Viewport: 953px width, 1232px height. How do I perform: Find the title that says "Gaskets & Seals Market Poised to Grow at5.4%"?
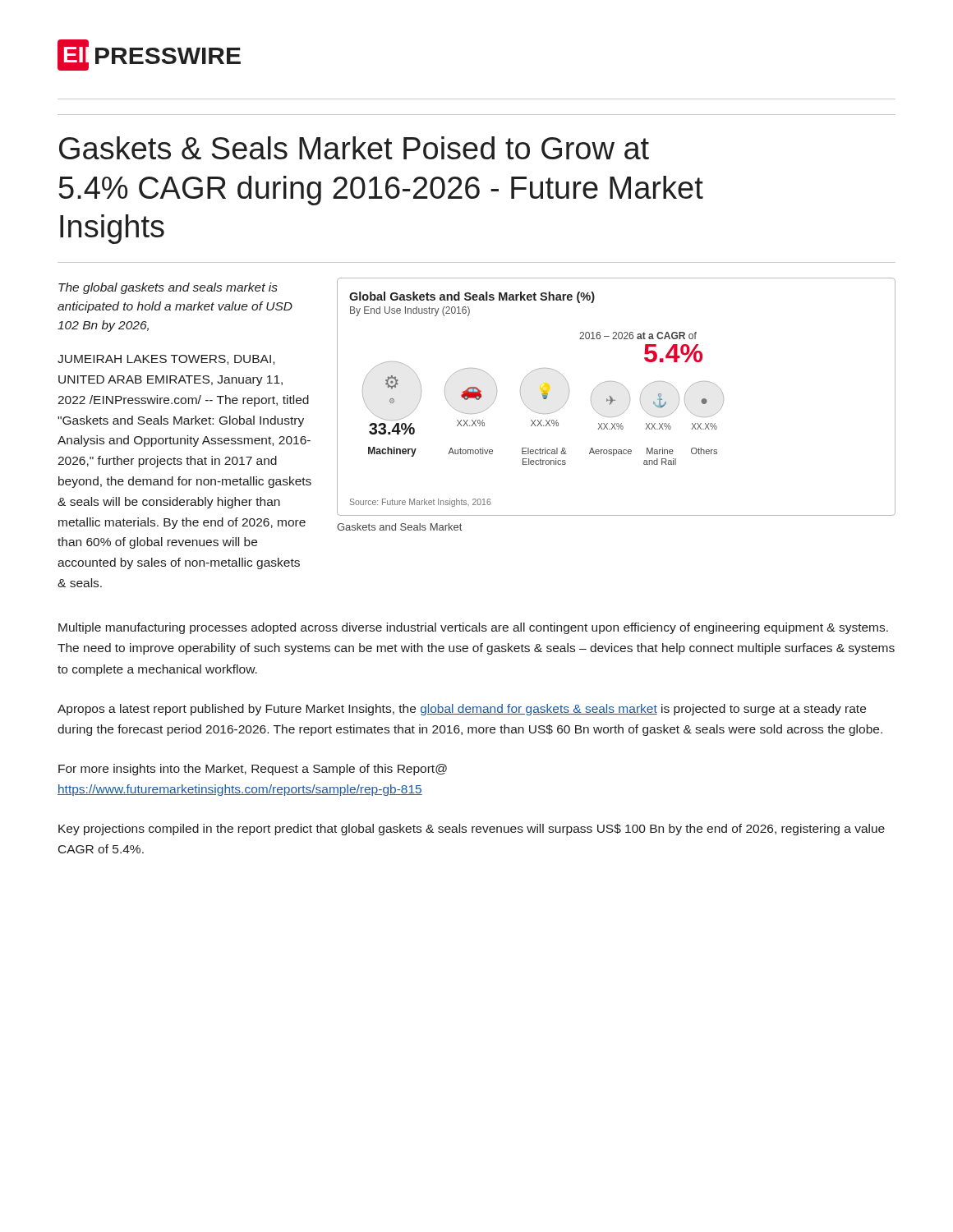tap(476, 188)
